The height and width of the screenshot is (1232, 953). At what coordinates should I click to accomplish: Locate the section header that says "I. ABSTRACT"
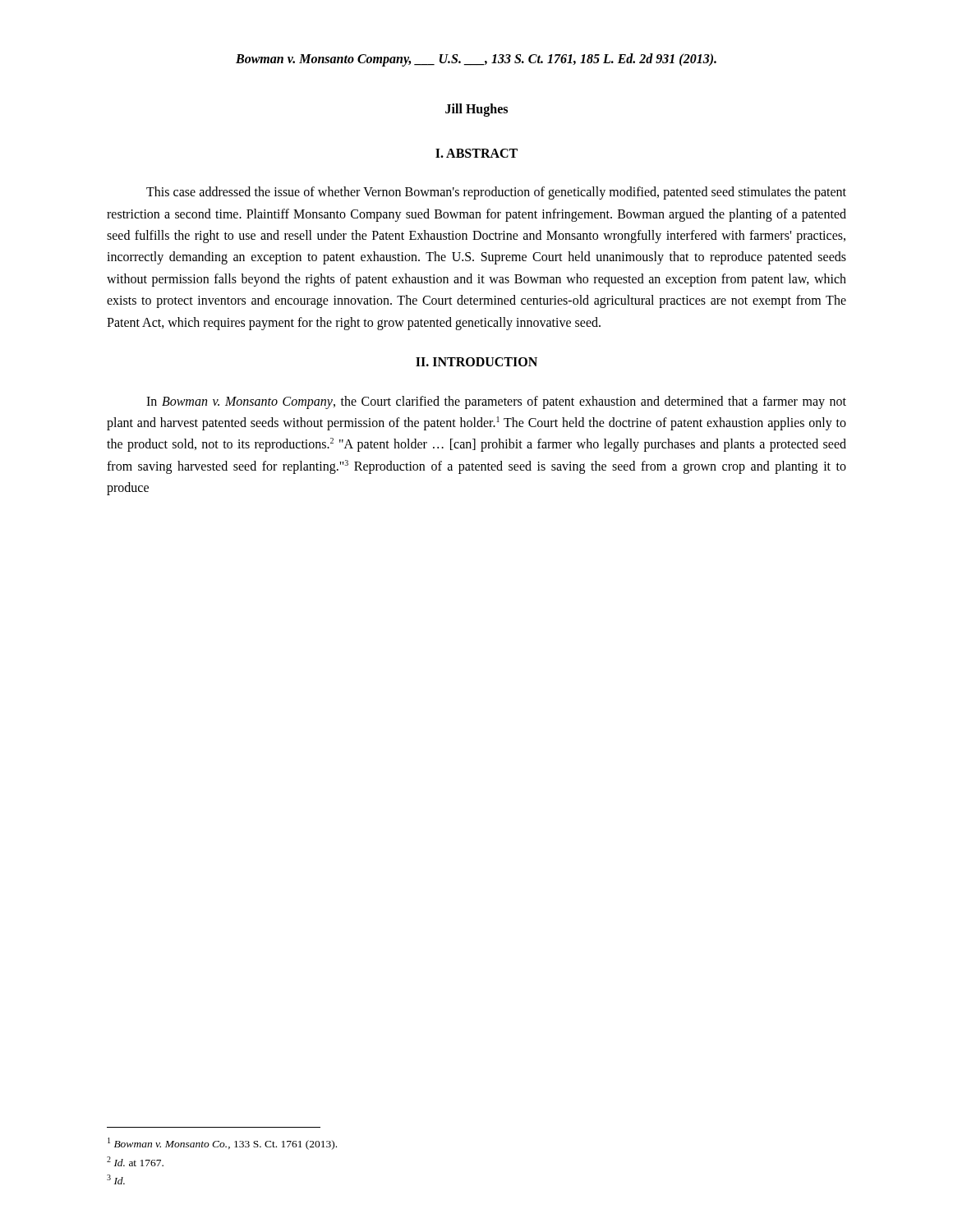(x=476, y=153)
